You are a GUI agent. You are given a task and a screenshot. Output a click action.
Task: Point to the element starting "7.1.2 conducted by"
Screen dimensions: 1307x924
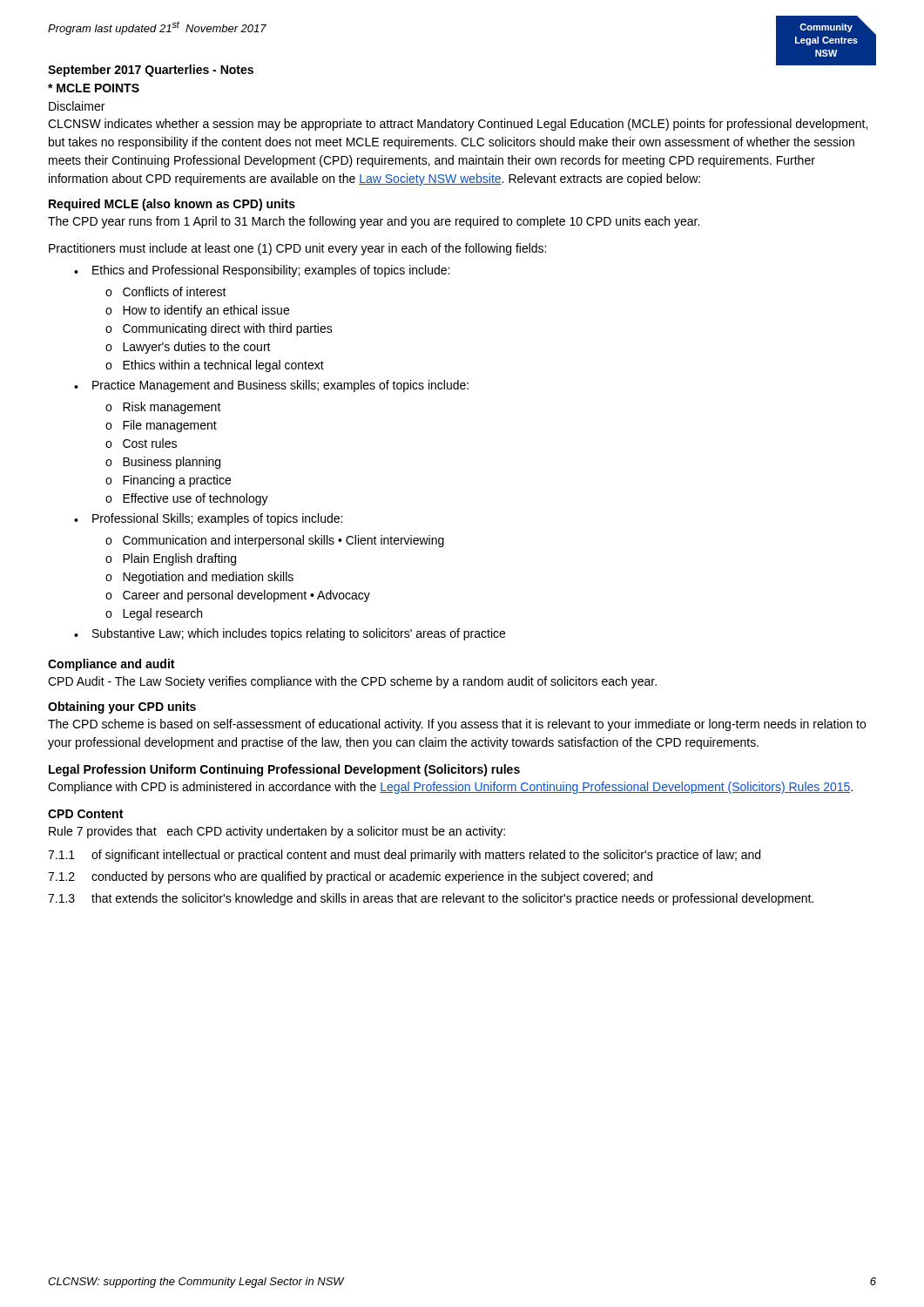(351, 877)
